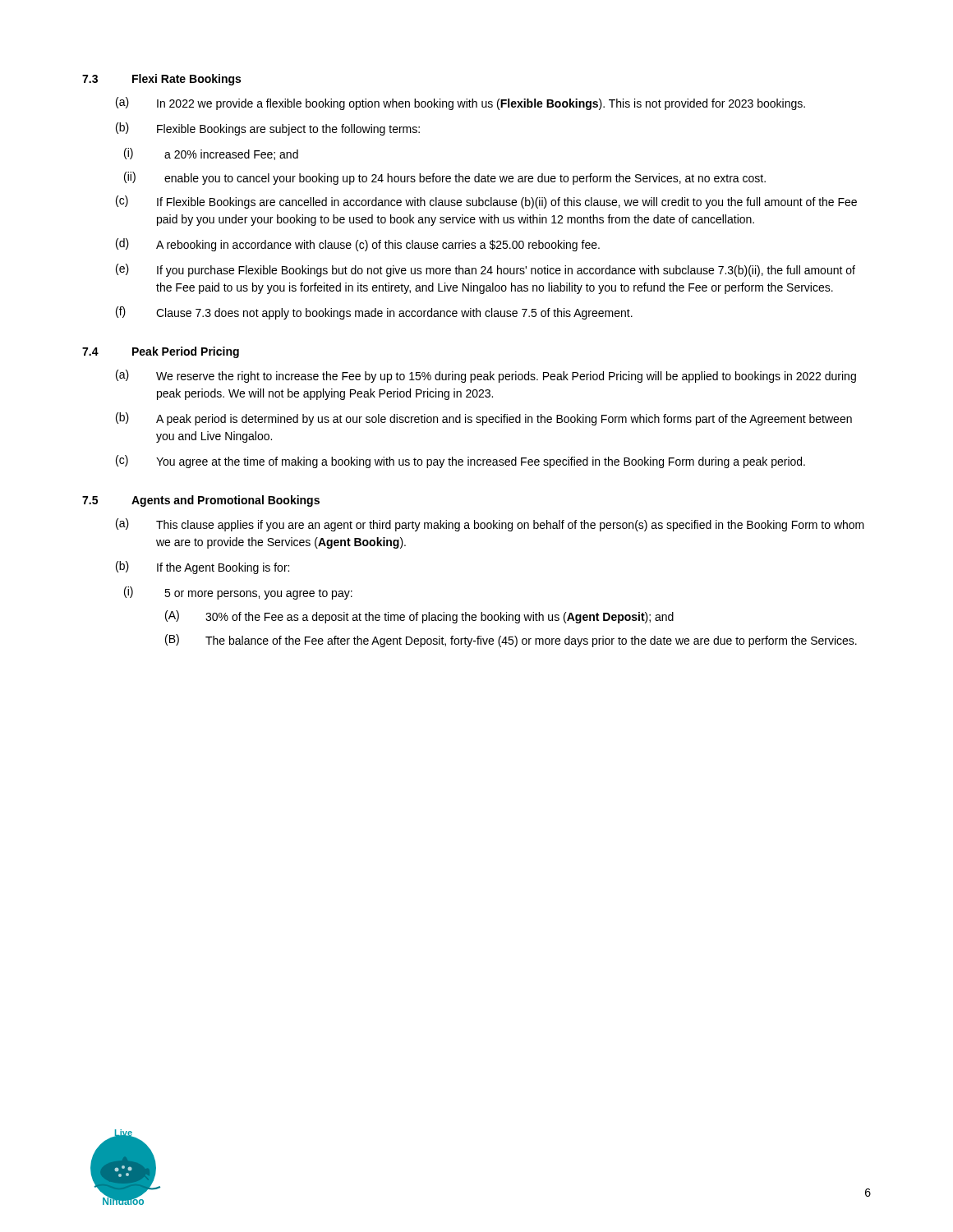Screen dimensions: 1232x953
Task: Find the text starting "(i) 5 or"
Action: coord(238,593)
